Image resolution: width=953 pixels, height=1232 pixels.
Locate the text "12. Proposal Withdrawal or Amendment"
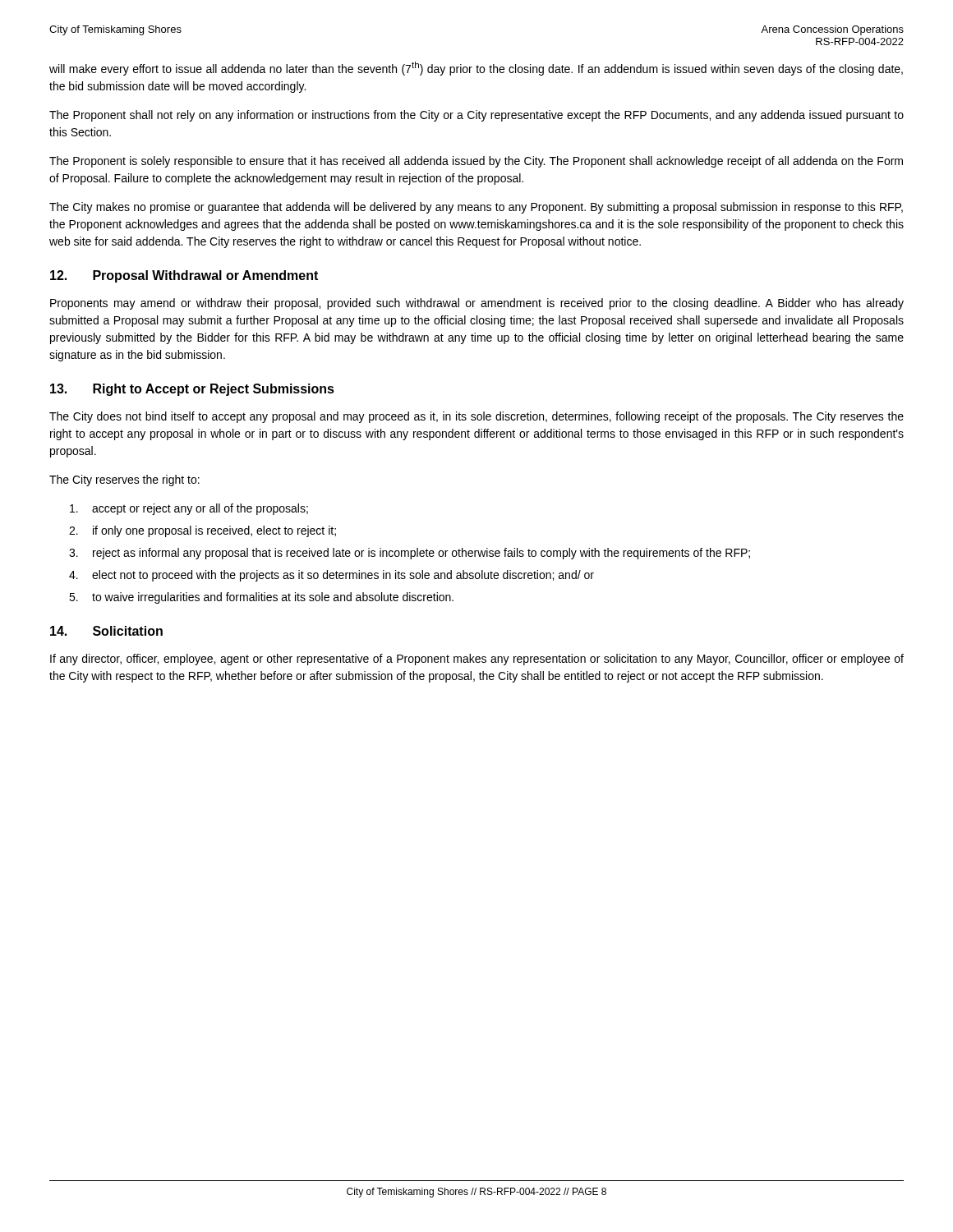click(x=184, y=276)
